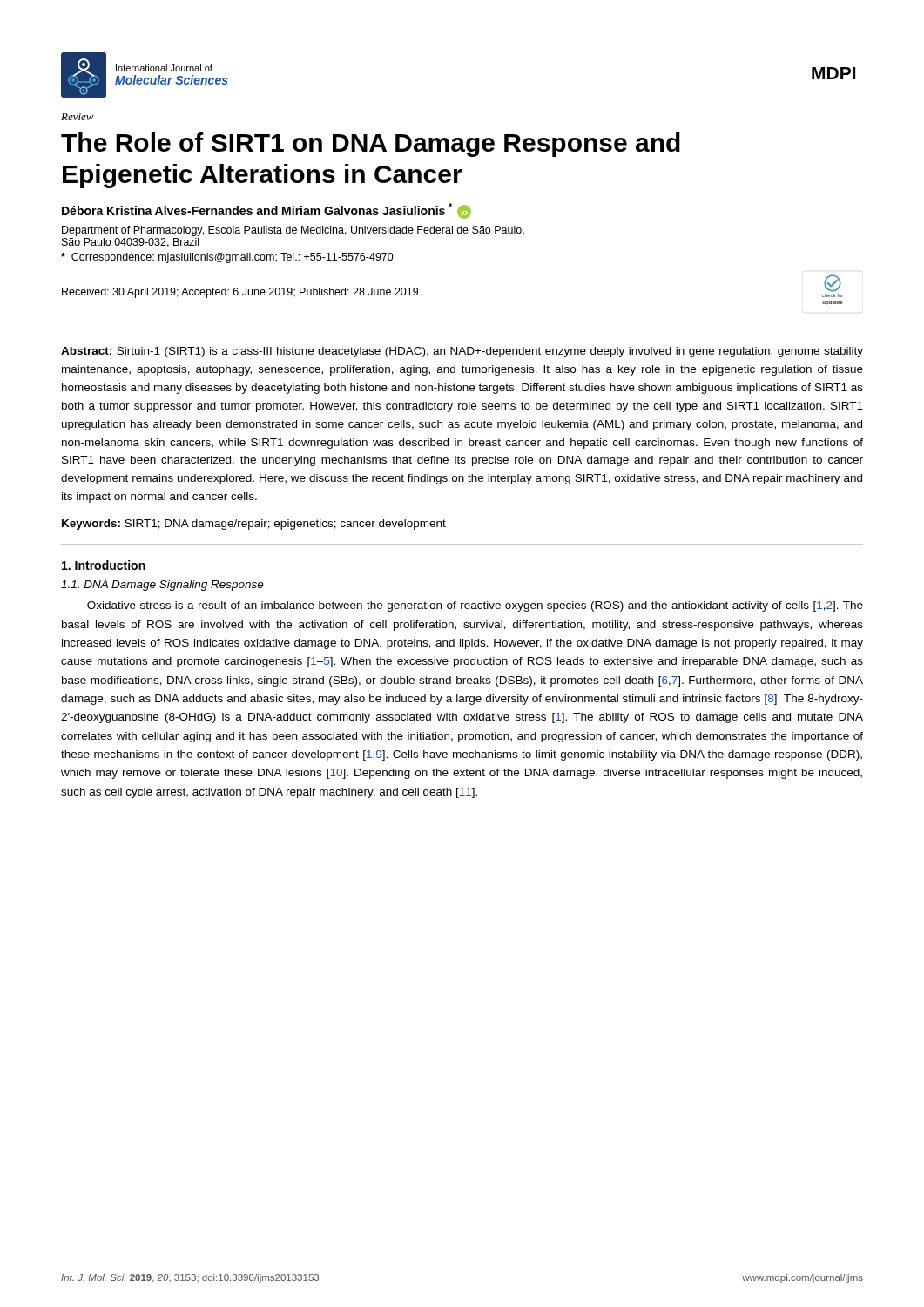This screenshot has height=1307, width=924.
Task: Select the element starting "1.1. DNA Damage Signaling Response"
Action: 162,584
